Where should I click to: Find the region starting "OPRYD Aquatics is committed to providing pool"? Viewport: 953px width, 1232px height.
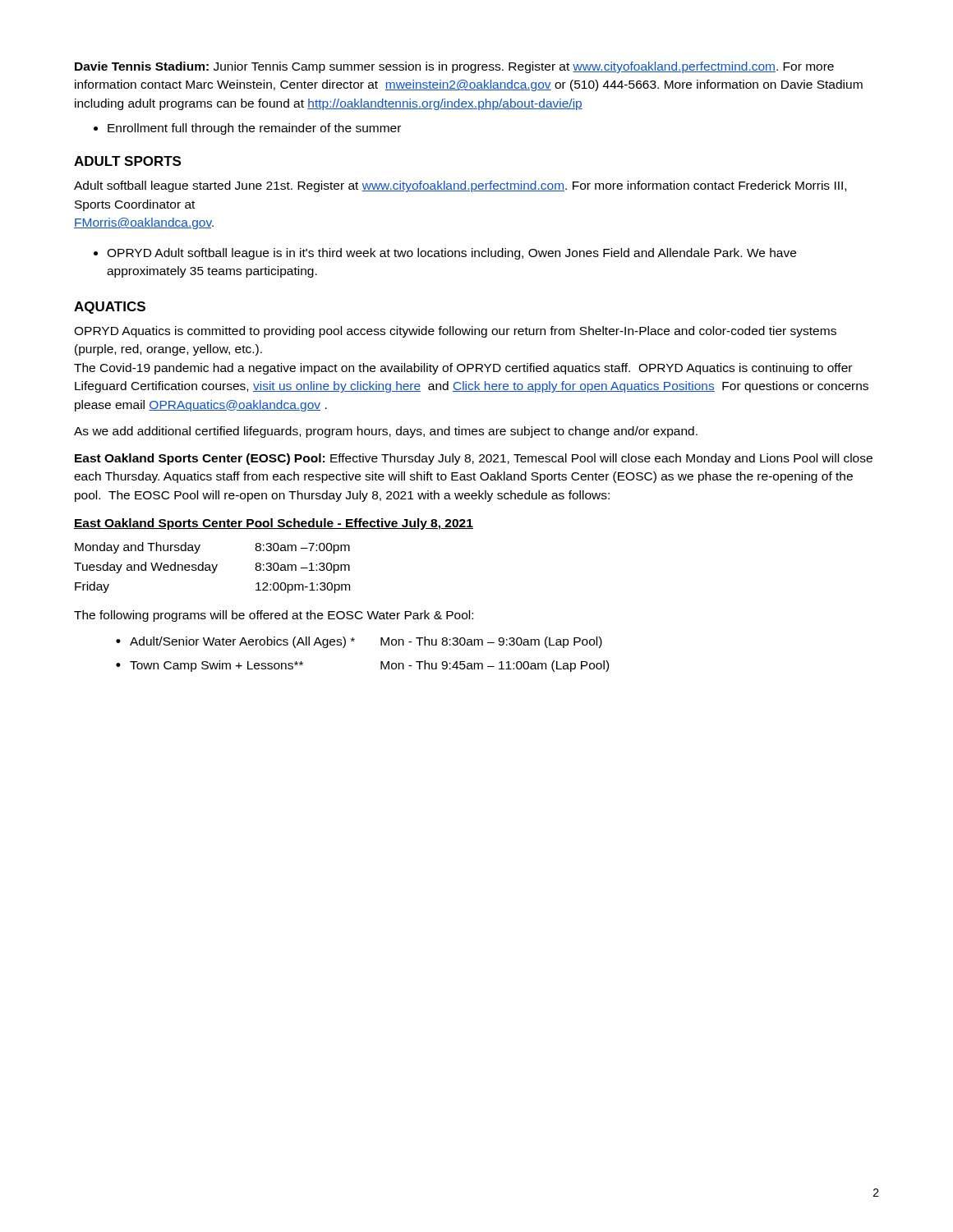click(471, 367)
